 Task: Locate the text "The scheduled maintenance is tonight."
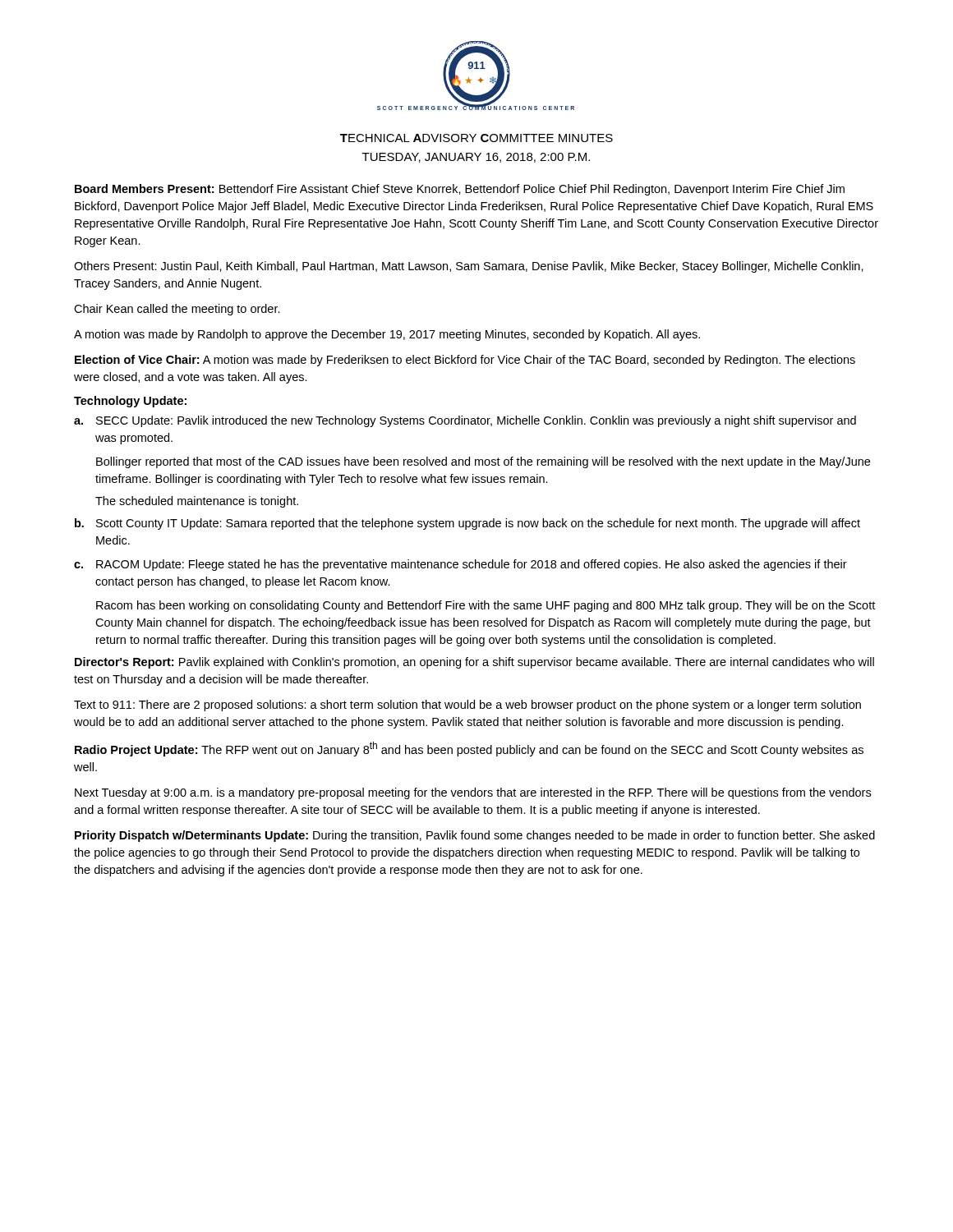pyautogui.click(x=197, y=501)
